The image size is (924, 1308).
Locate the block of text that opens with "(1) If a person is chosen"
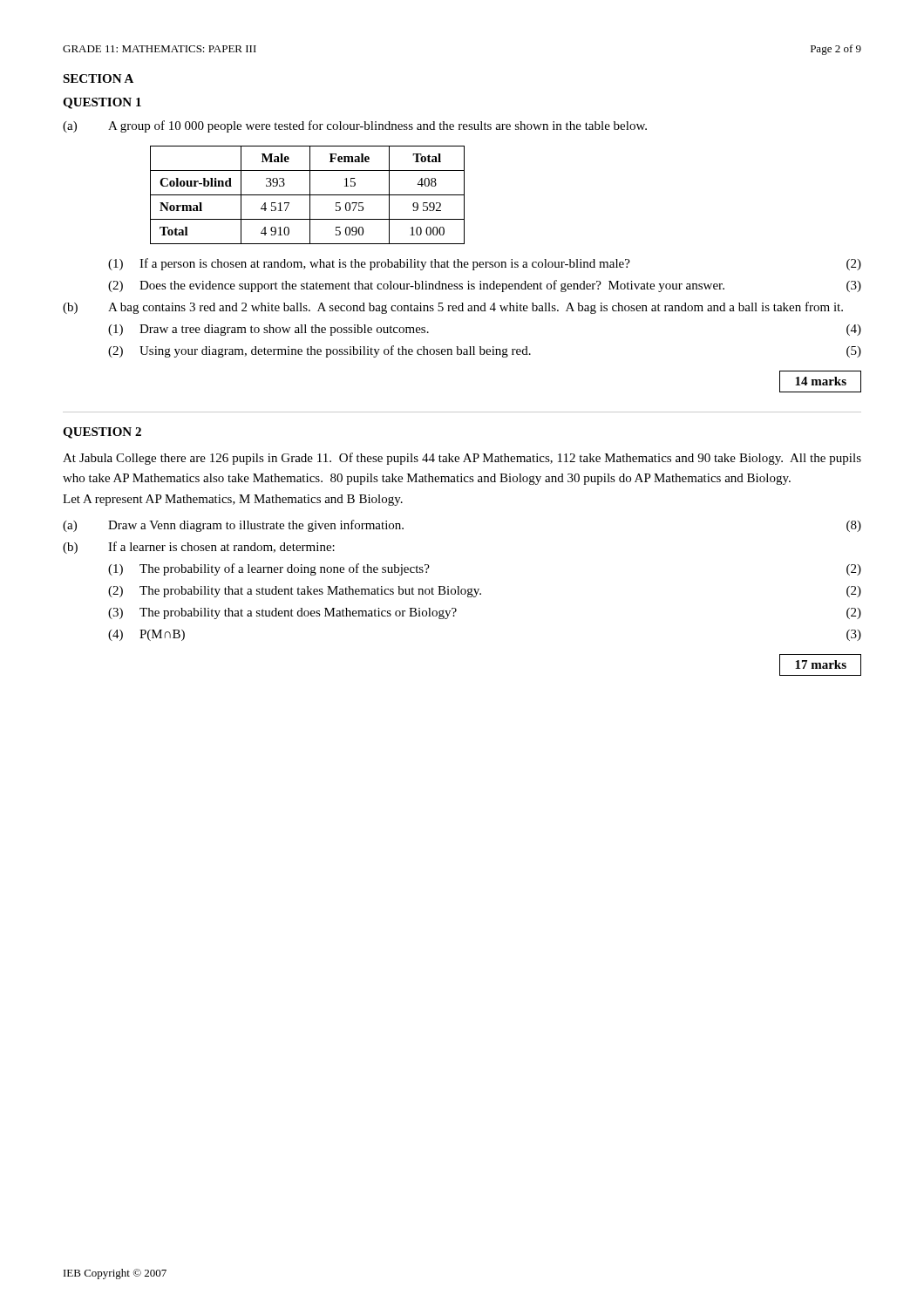485,264
